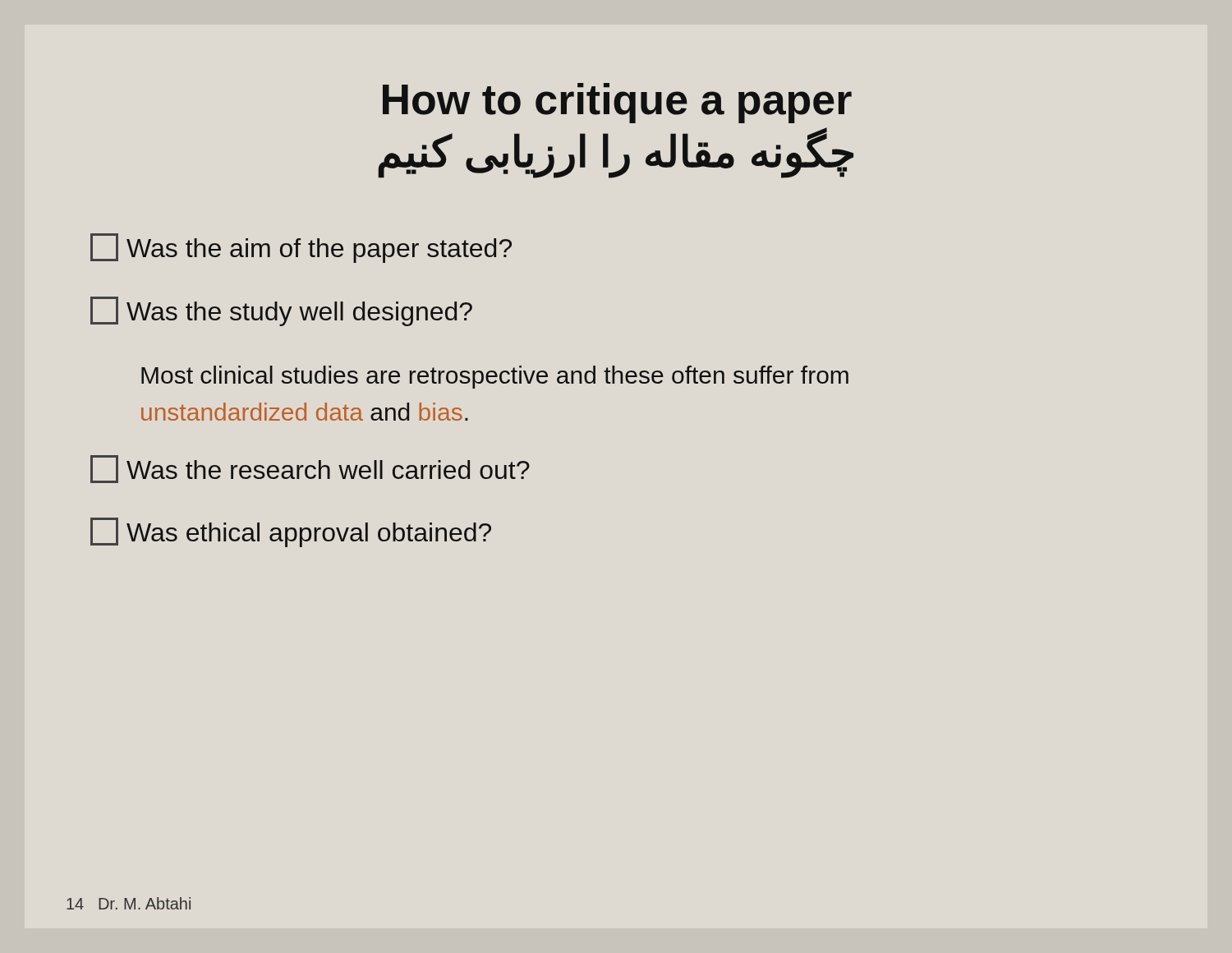Locate the text "Was the aim of the paper stated?"
Viewport: 1232px width, 953px height.
301,248
